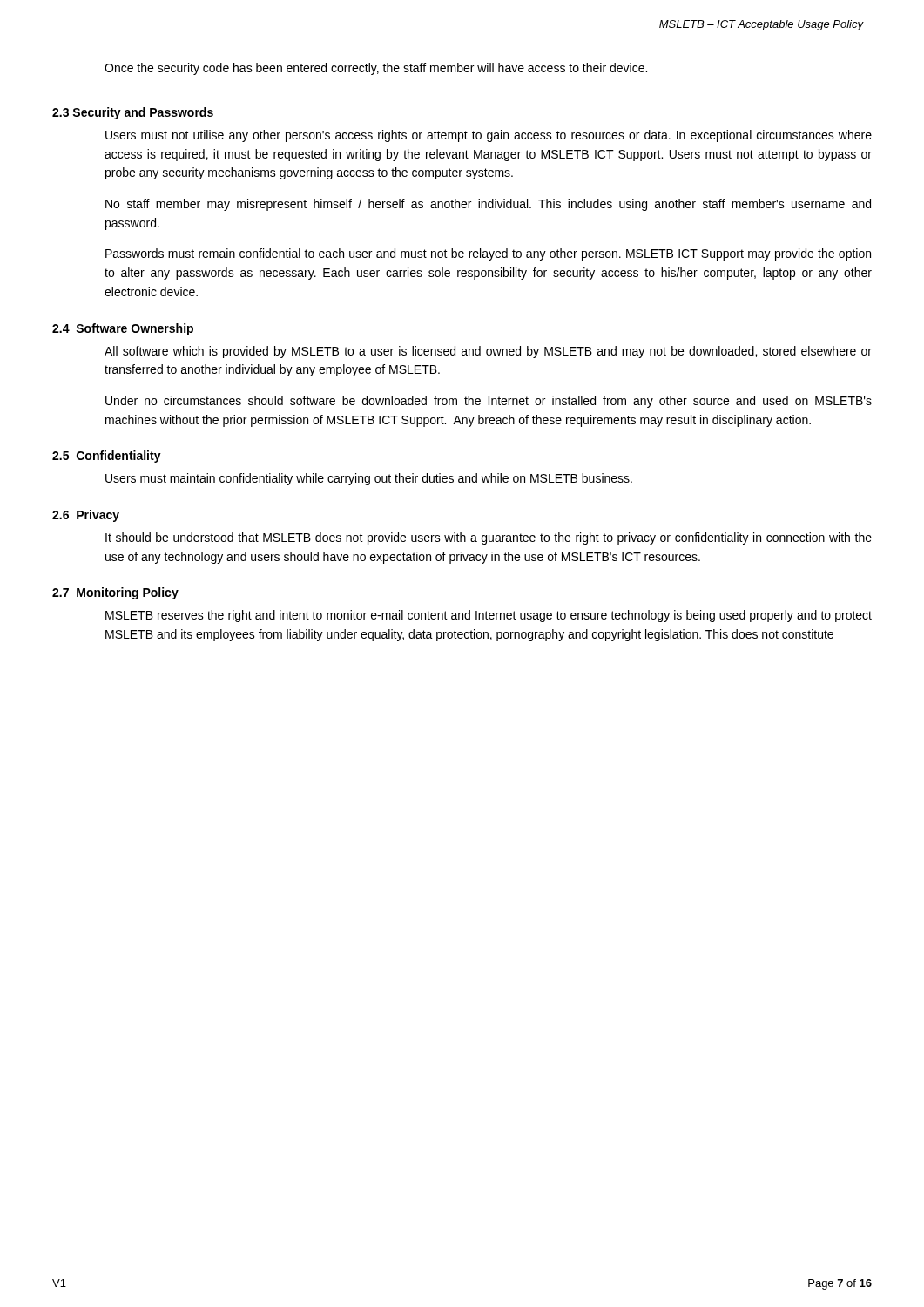The image size is (924, 1307).
Task: Click the passage that begins "No staff member may misrepresent"
Action: 488,213
